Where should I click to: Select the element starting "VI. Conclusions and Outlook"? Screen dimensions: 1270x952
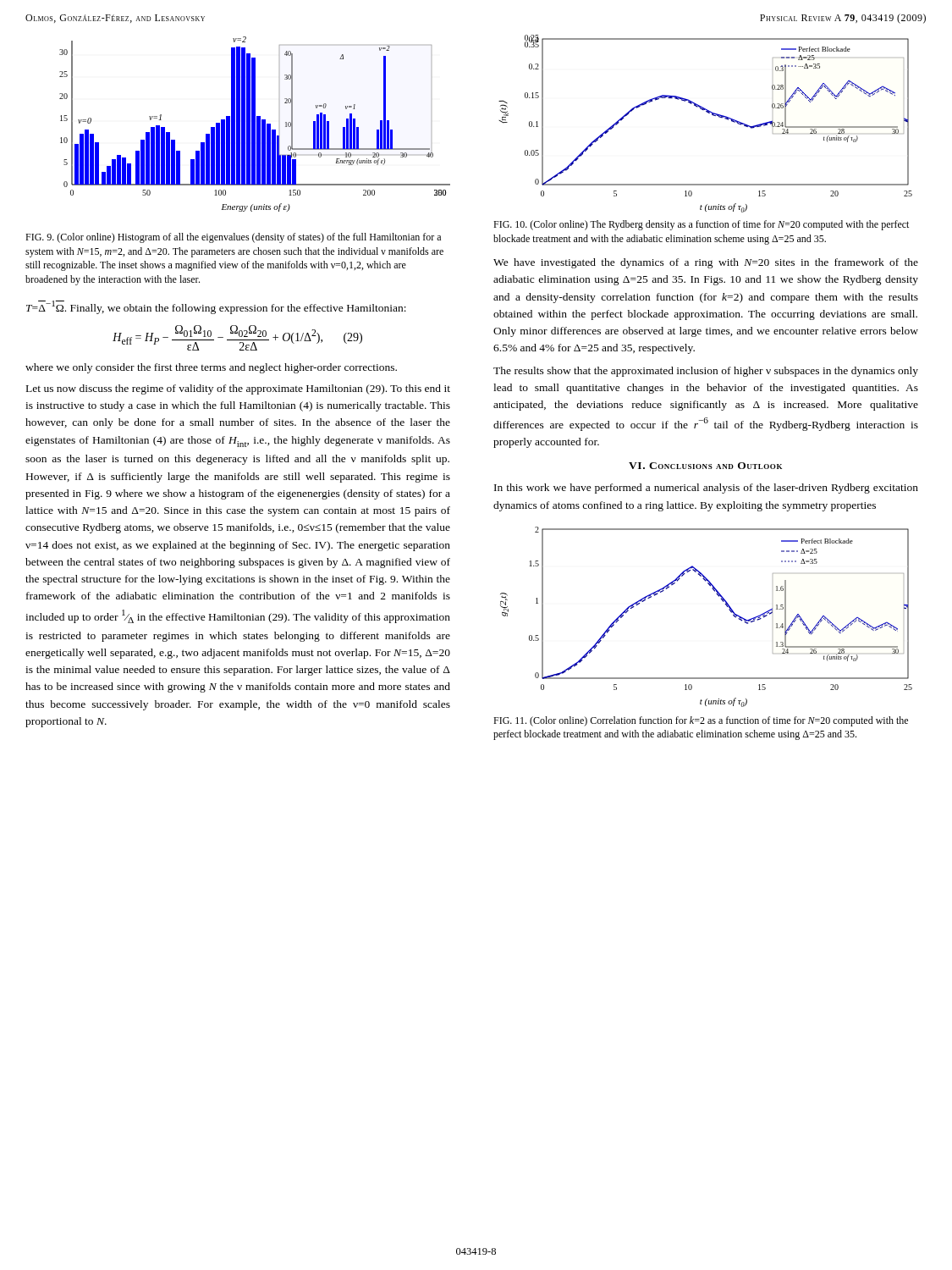tap(706, 466)
